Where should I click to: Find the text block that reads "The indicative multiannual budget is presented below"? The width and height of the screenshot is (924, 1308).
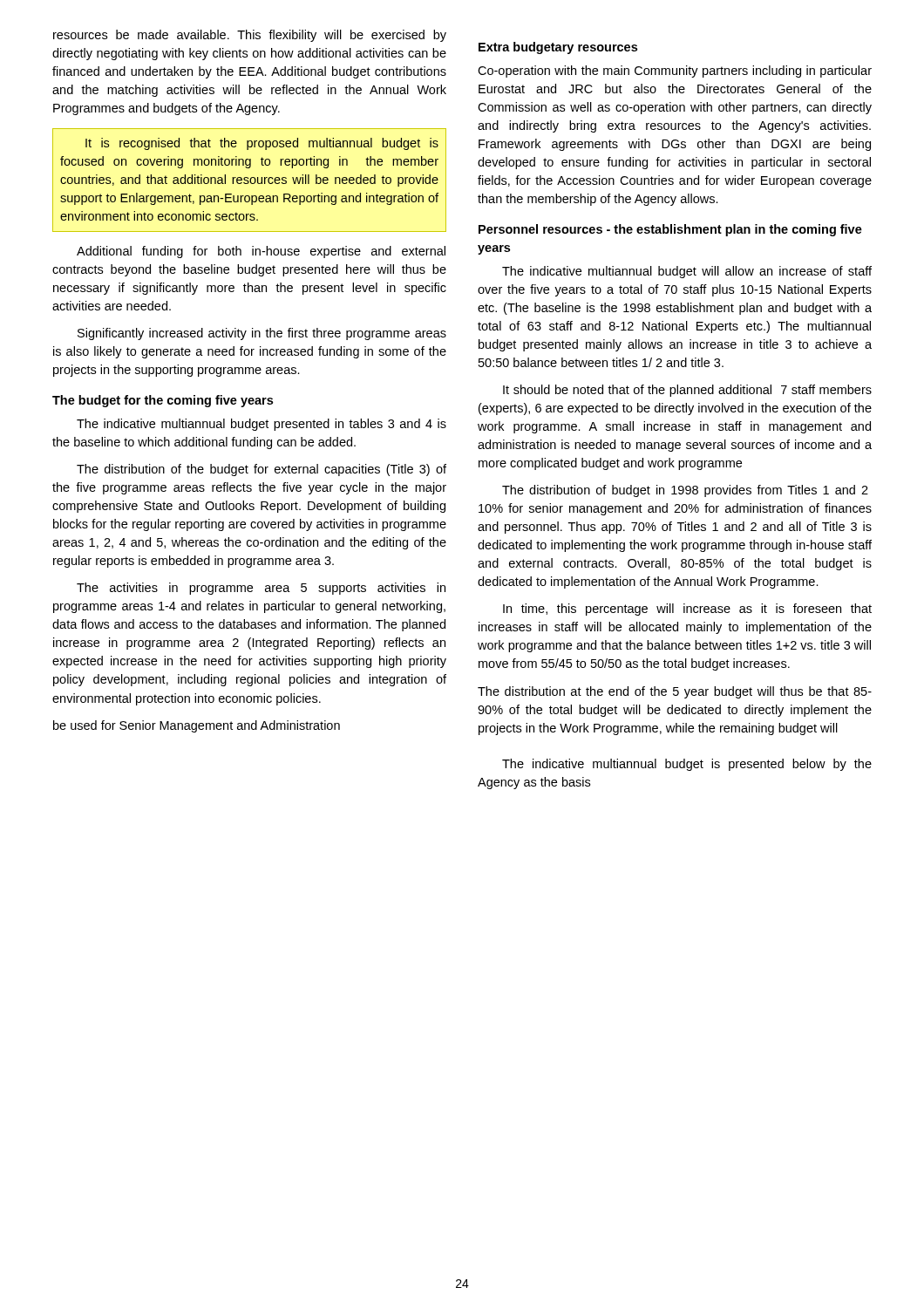coord(675,773)
